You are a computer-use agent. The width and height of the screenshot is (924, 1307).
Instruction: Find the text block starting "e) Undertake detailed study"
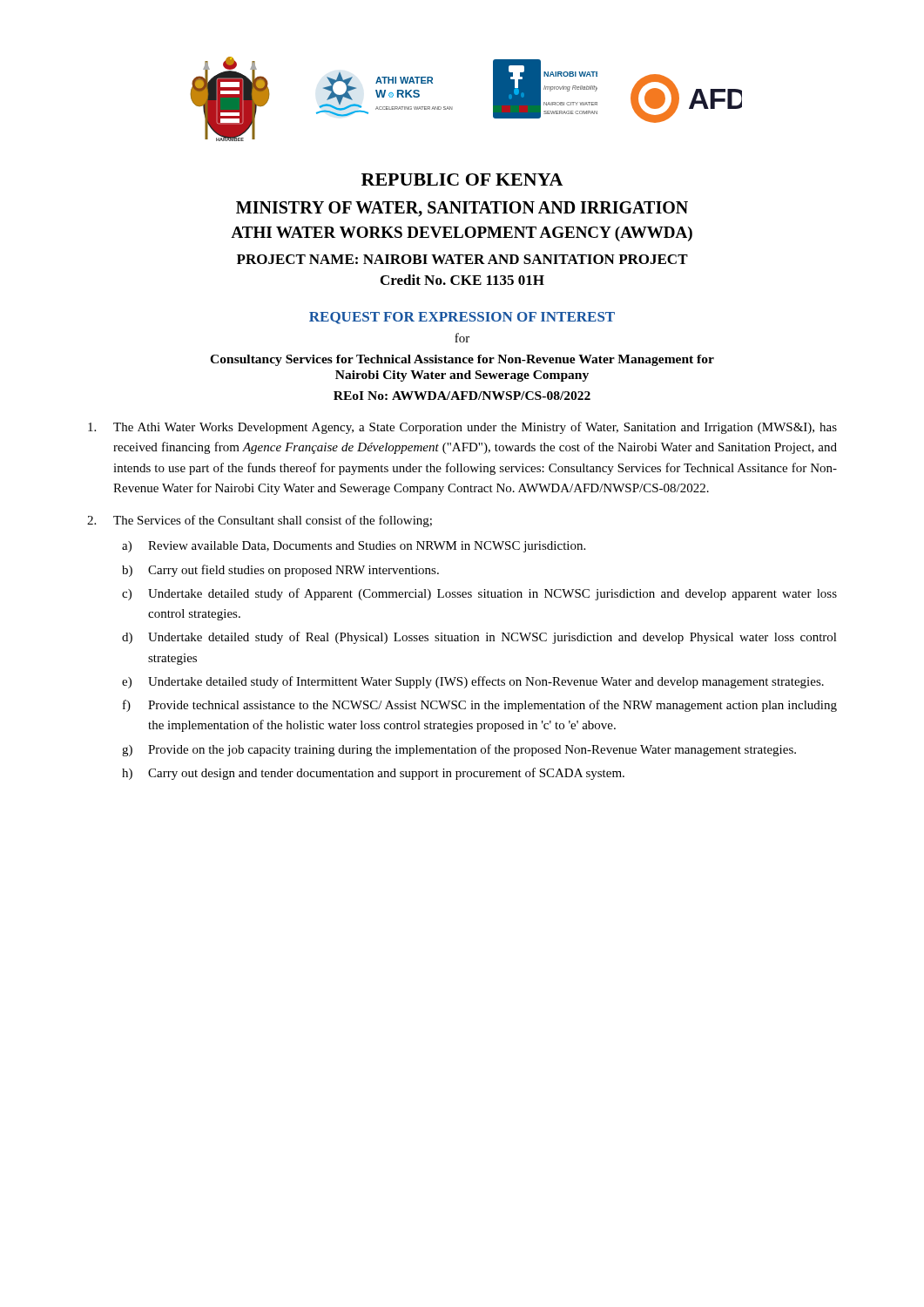tap(479, 682)
